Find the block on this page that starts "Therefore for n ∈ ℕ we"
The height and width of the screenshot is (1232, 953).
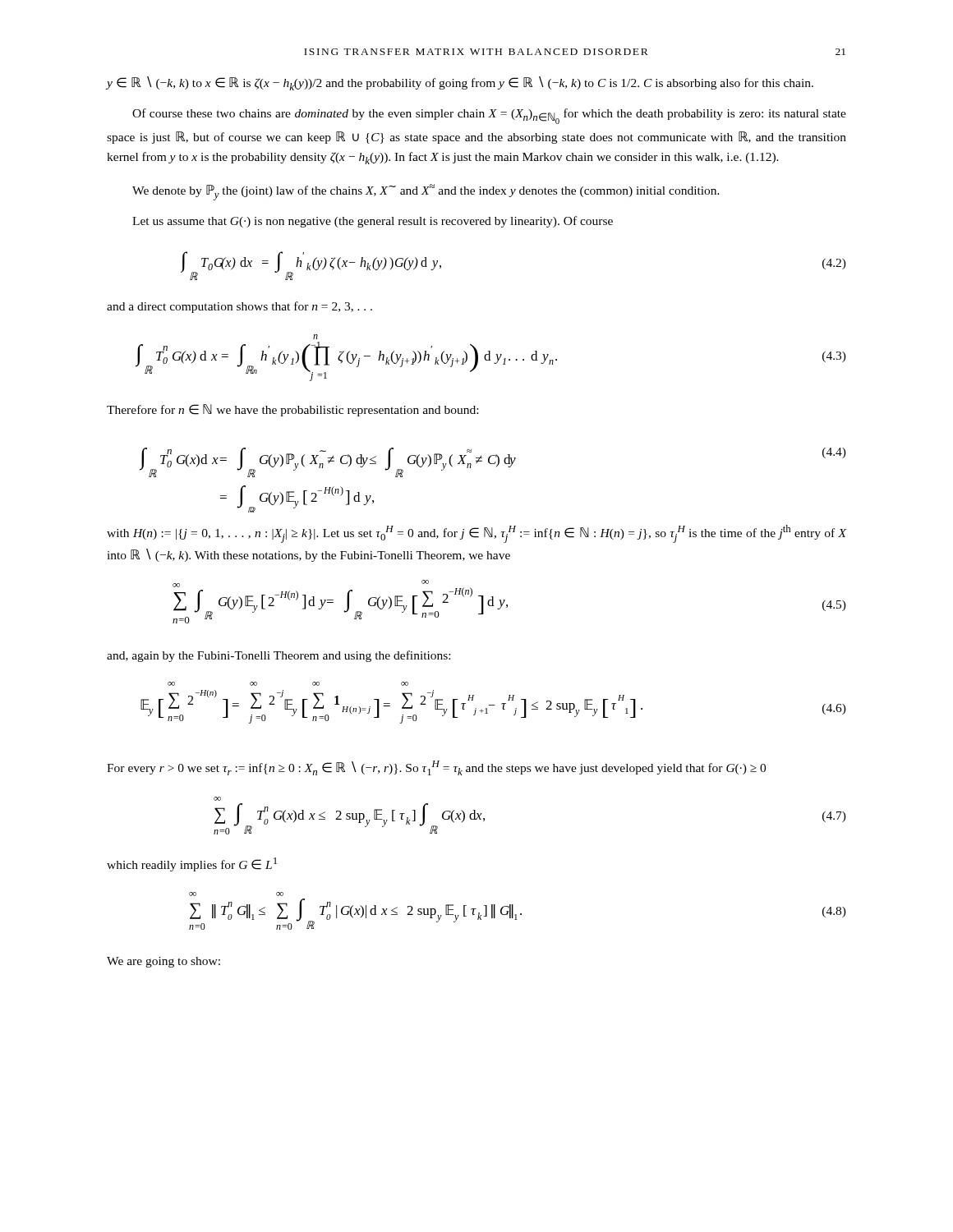476,410
